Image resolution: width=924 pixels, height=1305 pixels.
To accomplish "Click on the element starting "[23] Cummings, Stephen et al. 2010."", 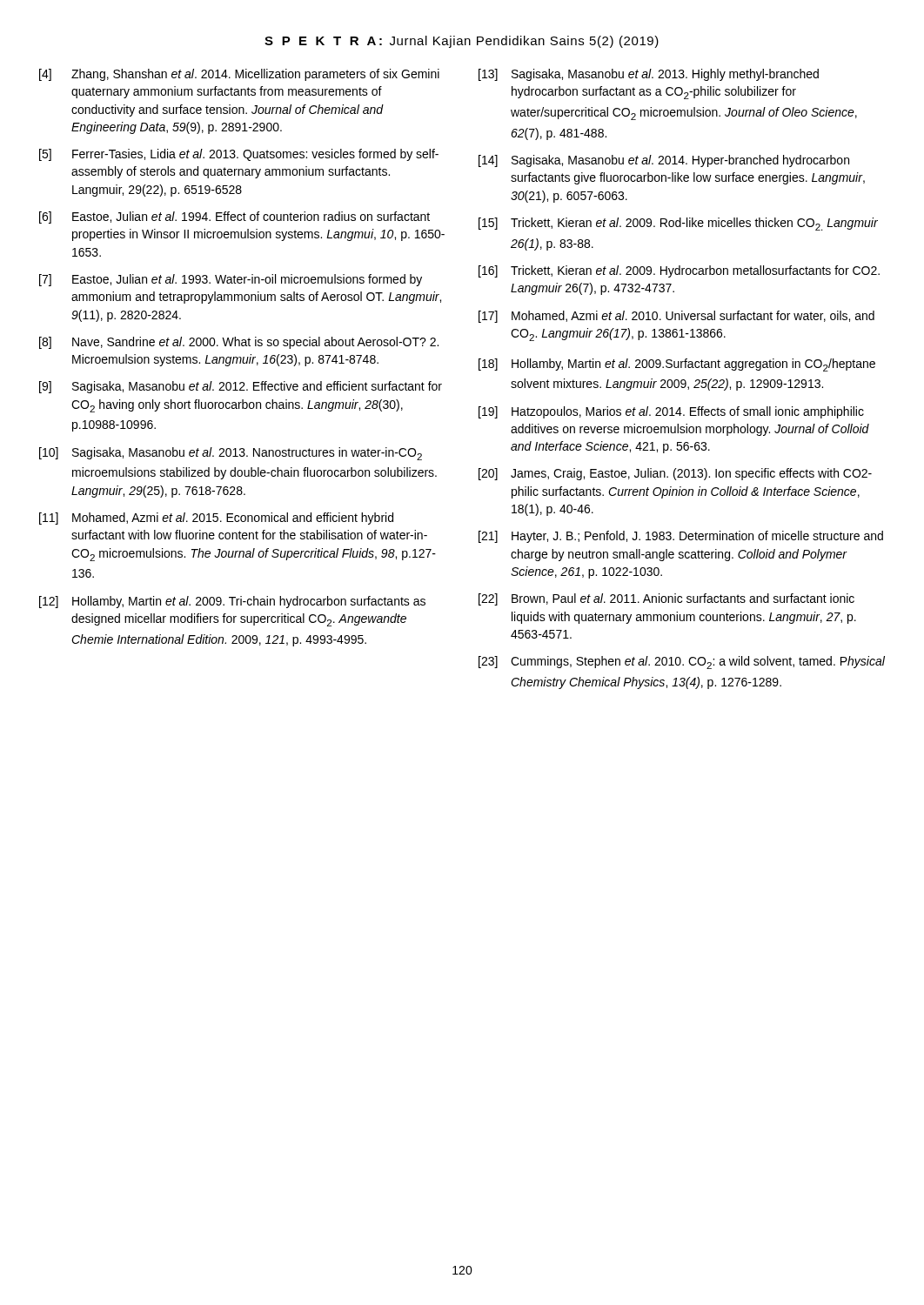I will pos(682,672).
